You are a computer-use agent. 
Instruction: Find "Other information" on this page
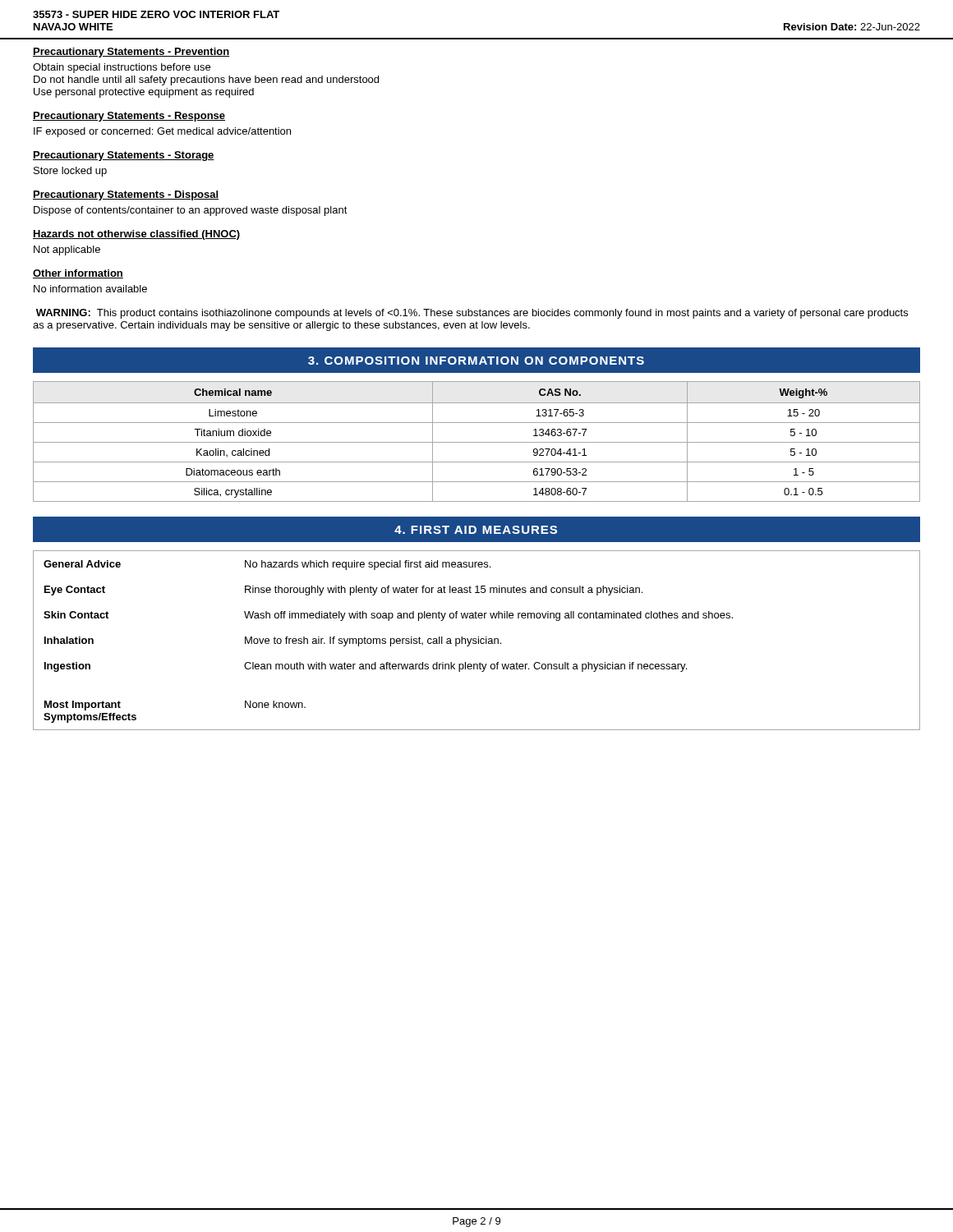point(78,274)
